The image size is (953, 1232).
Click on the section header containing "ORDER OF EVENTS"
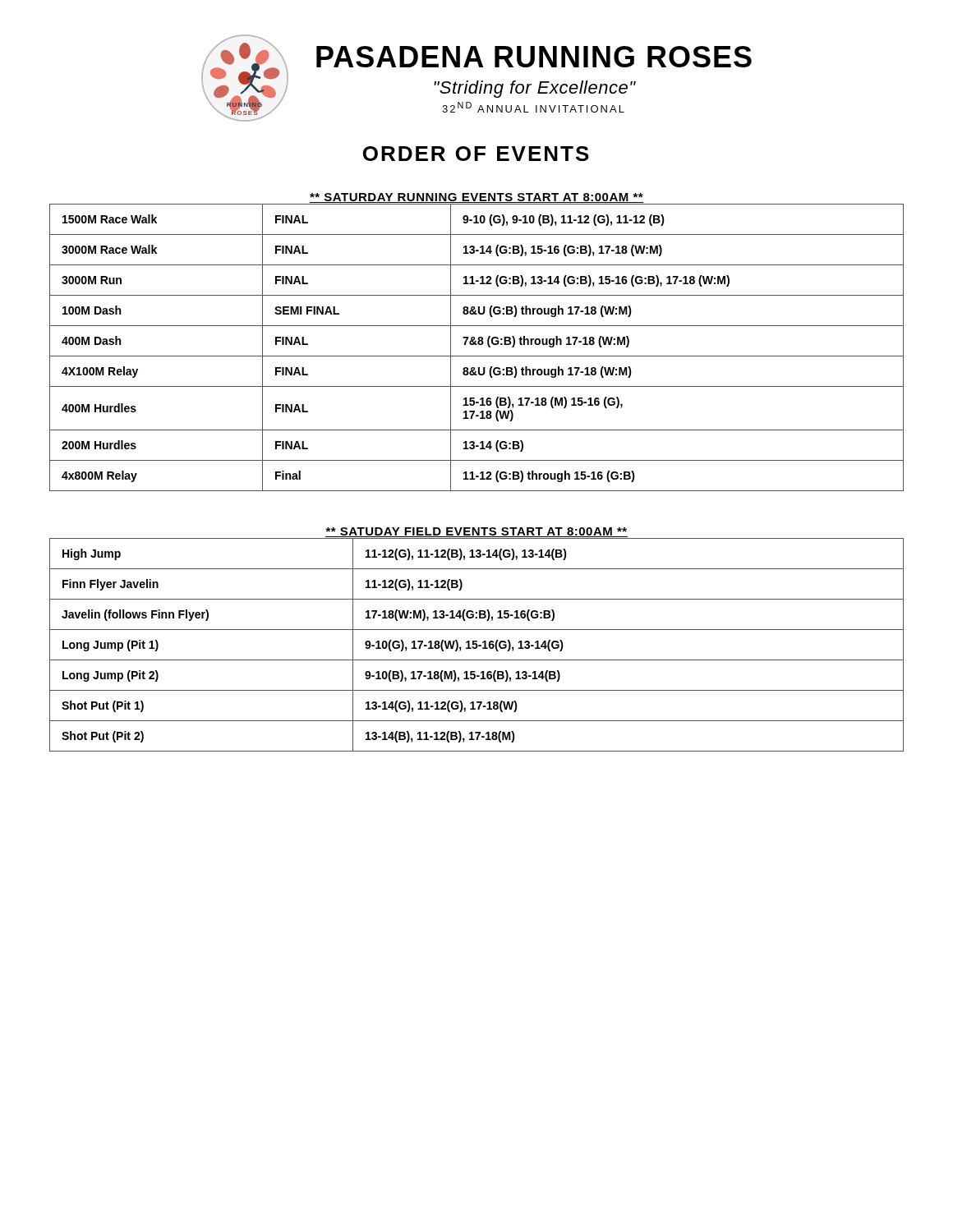click(476, 154)
